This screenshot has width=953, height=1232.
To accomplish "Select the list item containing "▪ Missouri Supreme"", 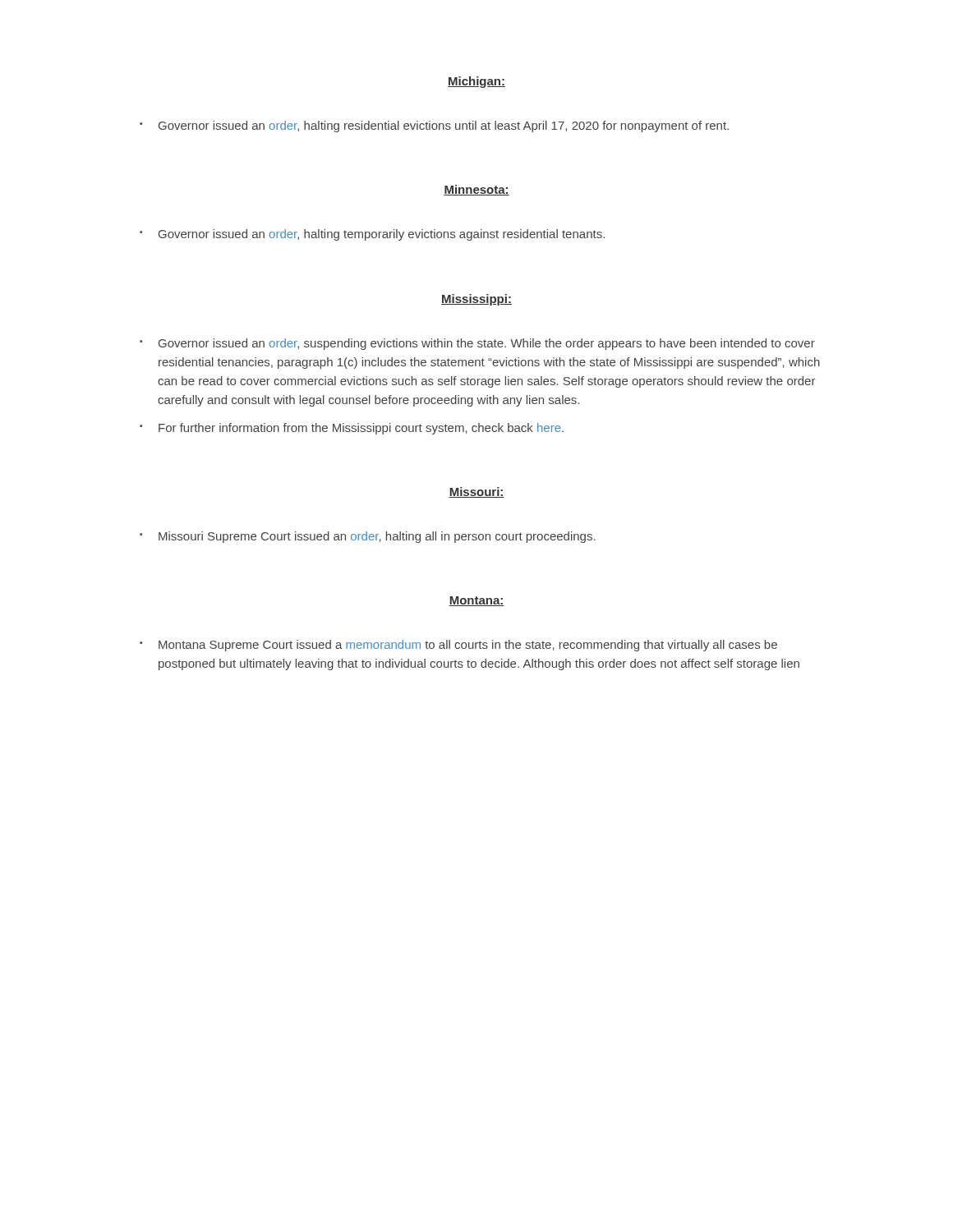I will [481, 536].
